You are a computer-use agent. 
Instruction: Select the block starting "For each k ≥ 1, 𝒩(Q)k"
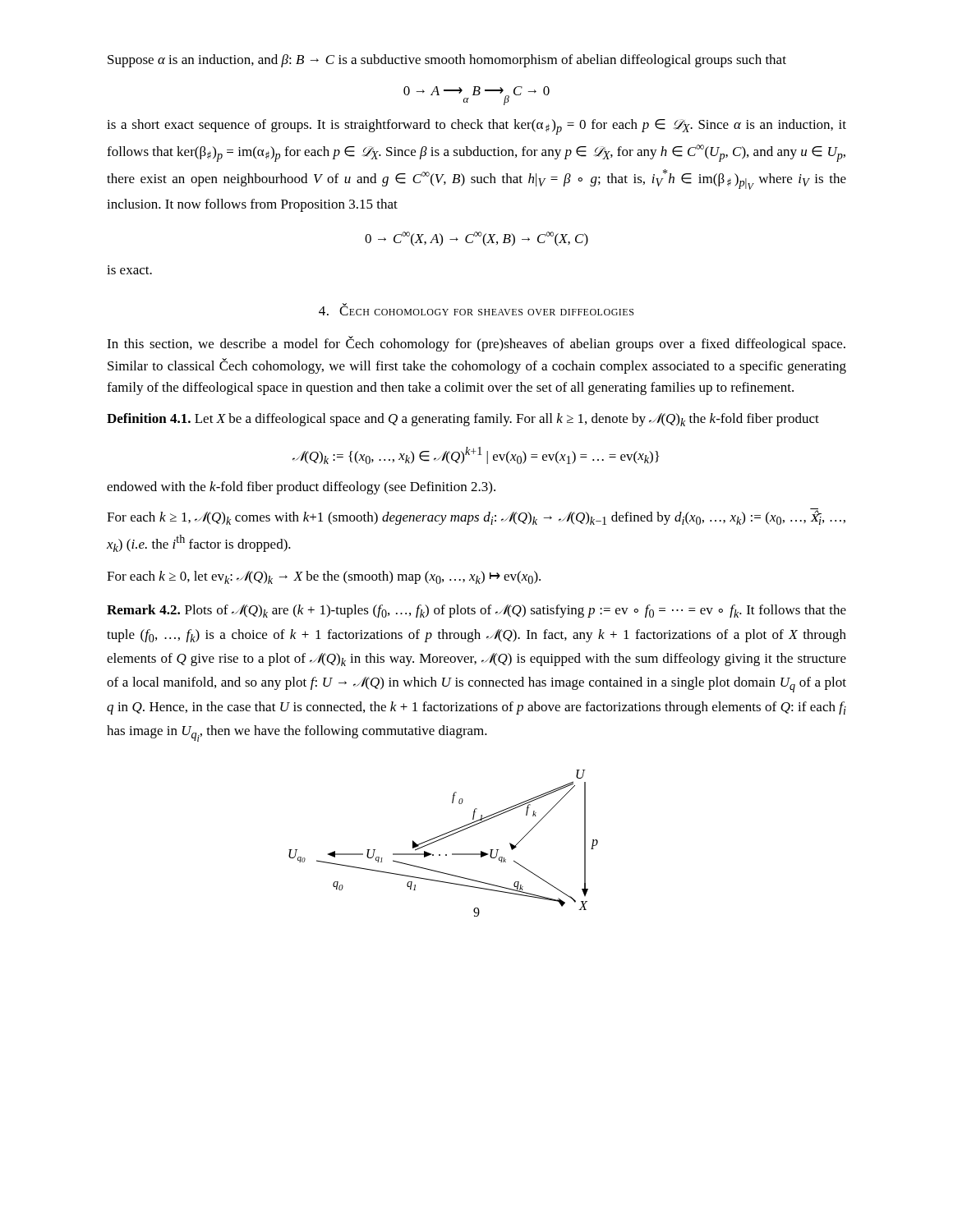[476, 532]
